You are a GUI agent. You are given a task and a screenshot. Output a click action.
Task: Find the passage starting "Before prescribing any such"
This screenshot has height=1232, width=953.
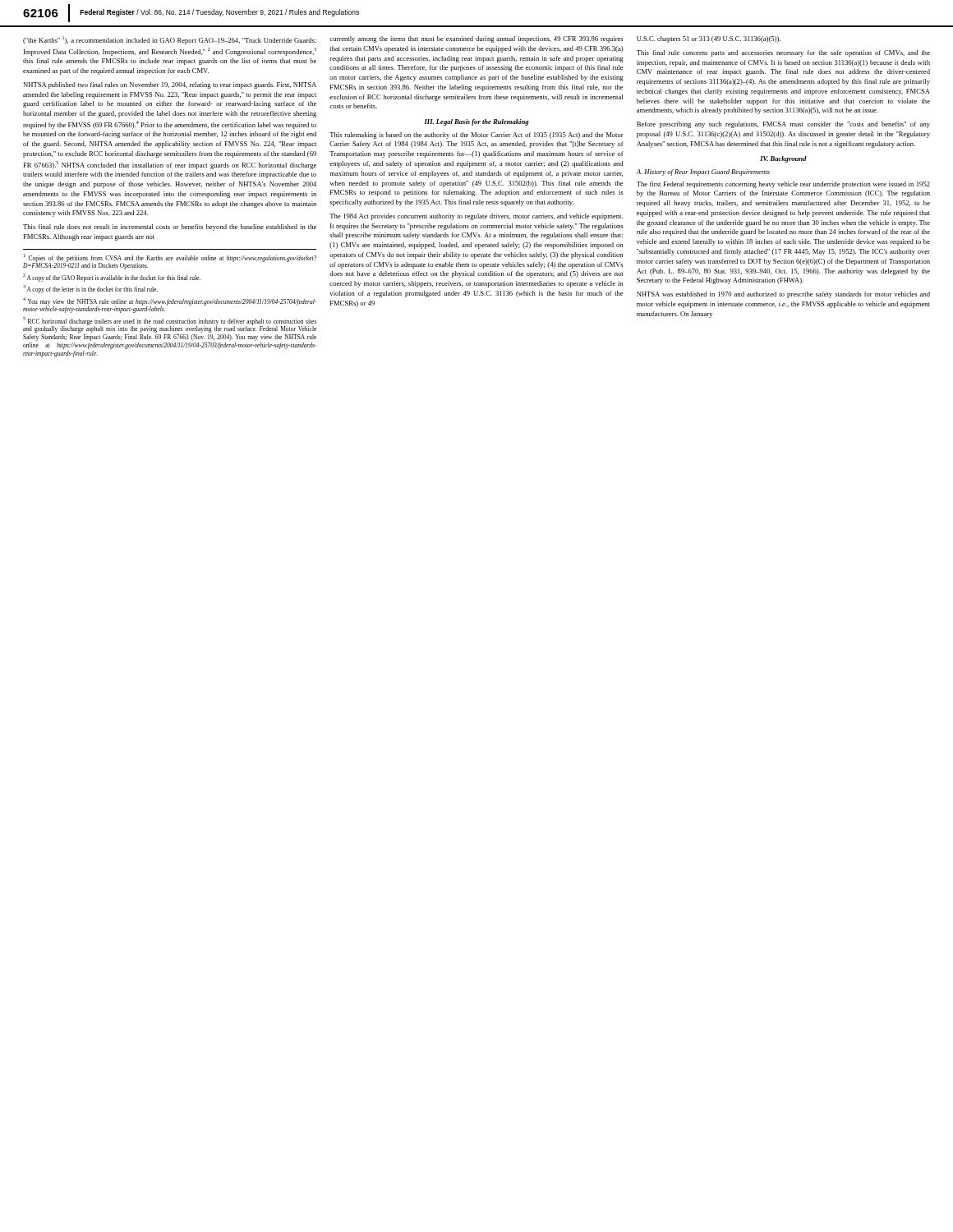tap(783, 134)
